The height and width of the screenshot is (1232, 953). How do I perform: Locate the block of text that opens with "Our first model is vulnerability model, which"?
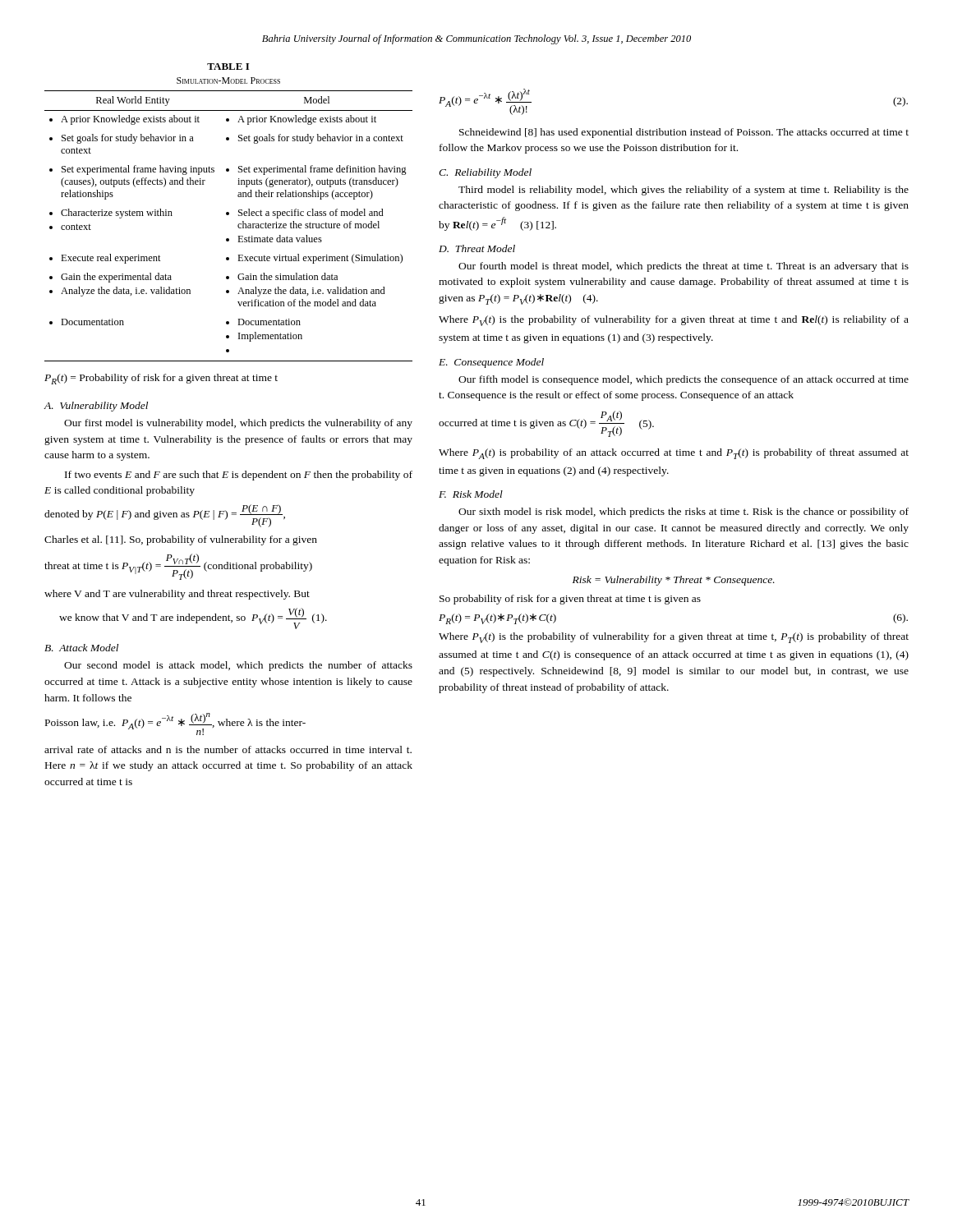coord(228,439)
